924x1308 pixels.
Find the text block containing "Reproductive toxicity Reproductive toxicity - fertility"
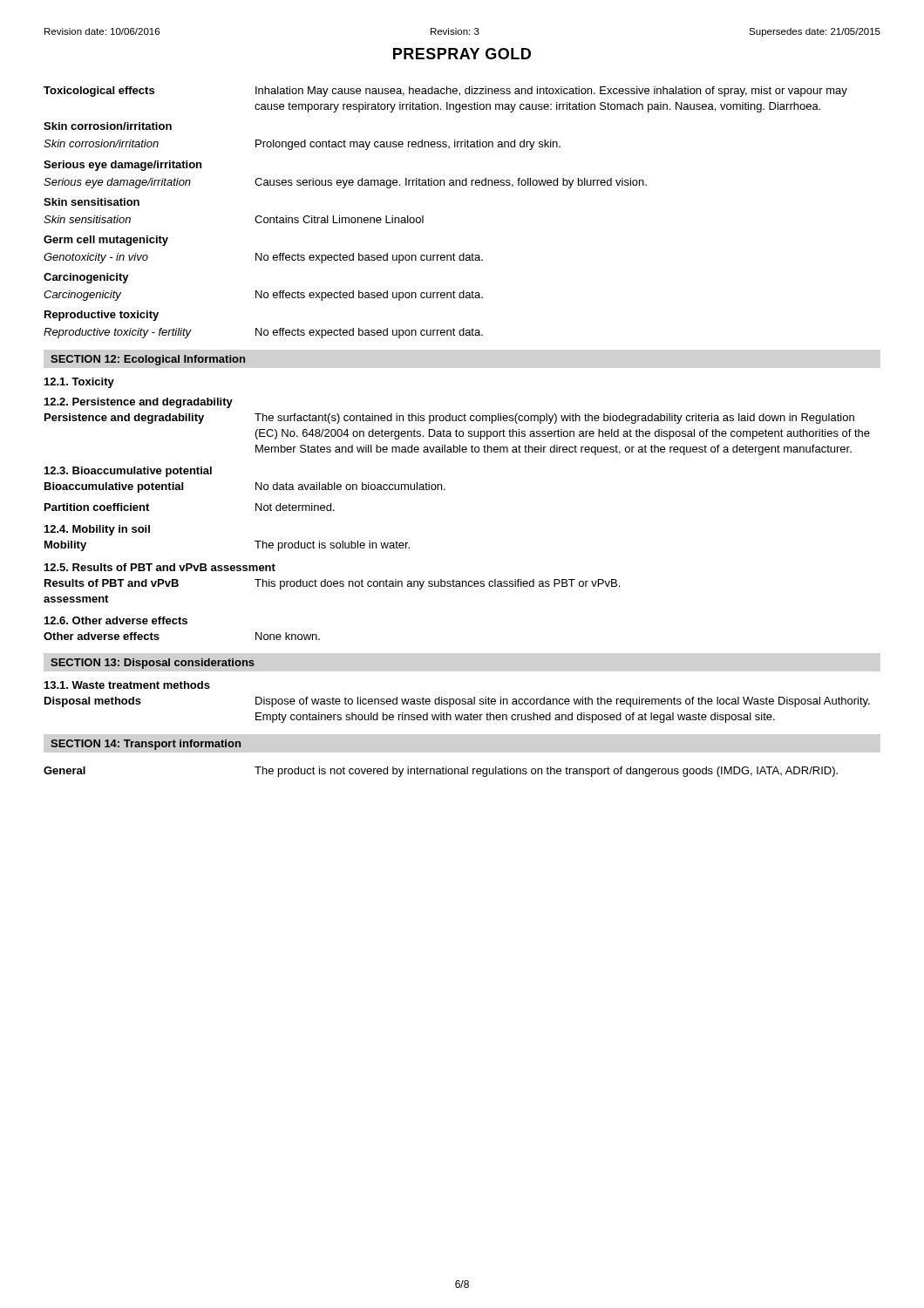coord(462,324)
